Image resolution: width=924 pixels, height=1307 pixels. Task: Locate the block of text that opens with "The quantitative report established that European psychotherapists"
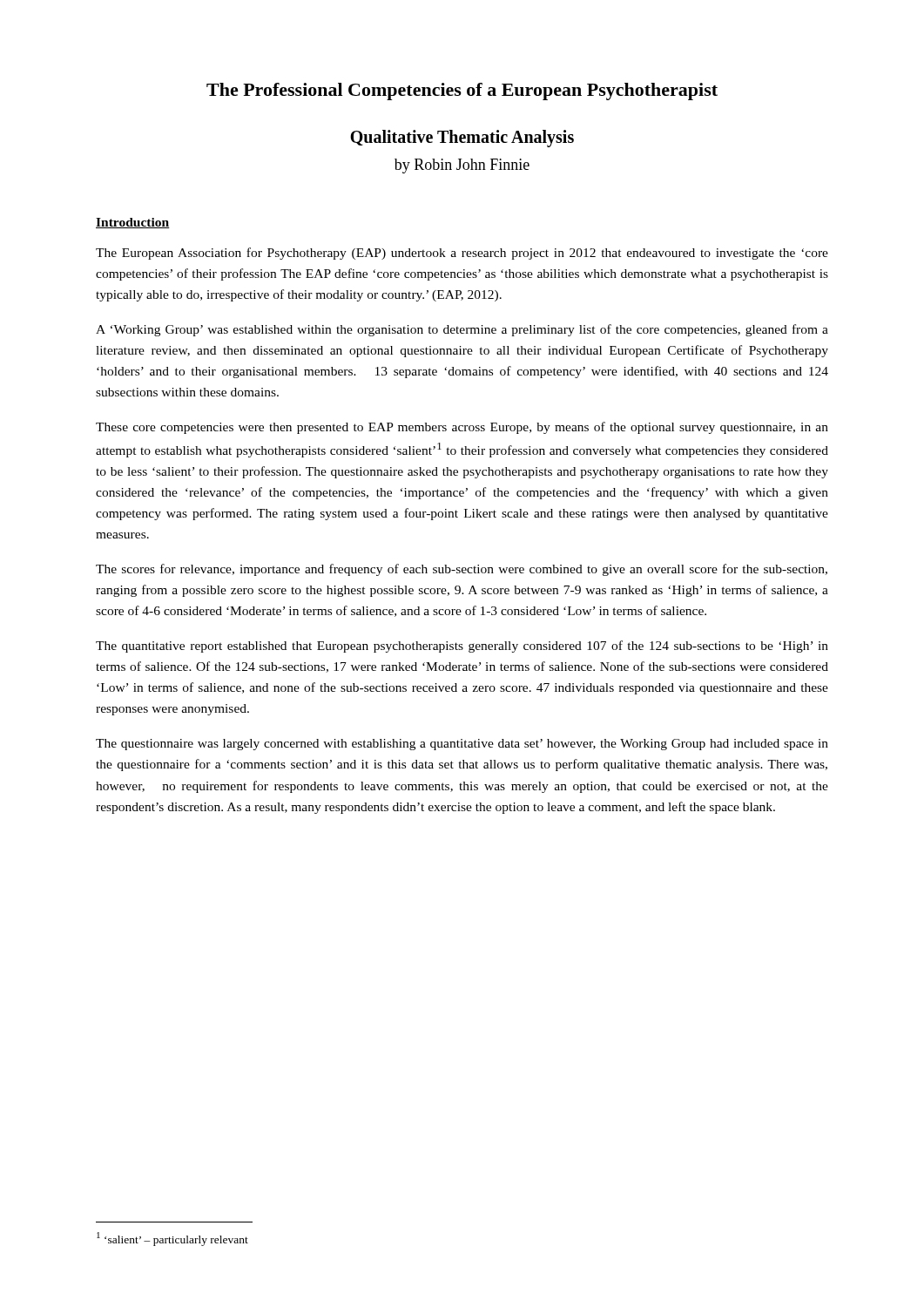(462, 677)
